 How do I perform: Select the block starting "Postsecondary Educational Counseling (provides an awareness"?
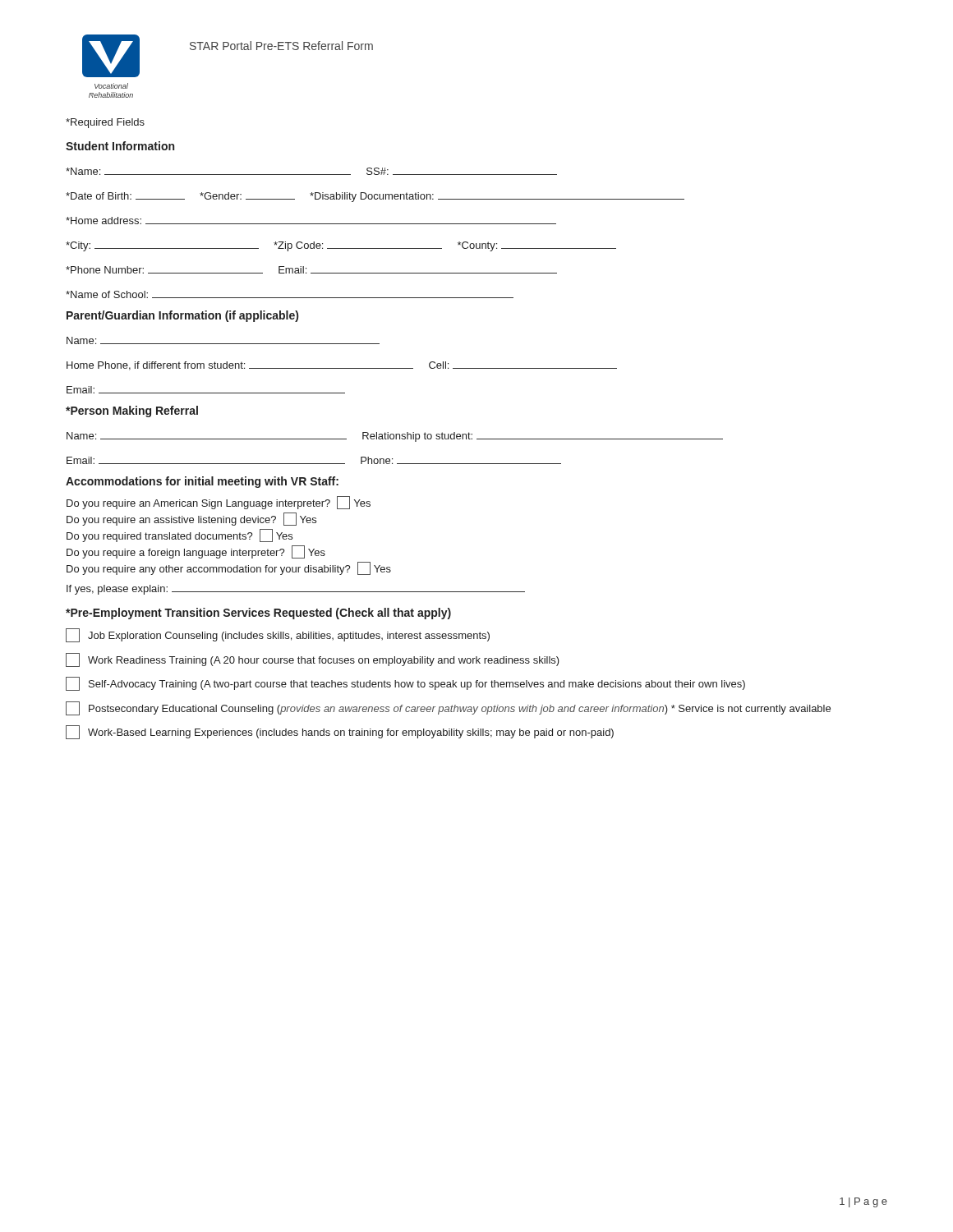[476, 708]
